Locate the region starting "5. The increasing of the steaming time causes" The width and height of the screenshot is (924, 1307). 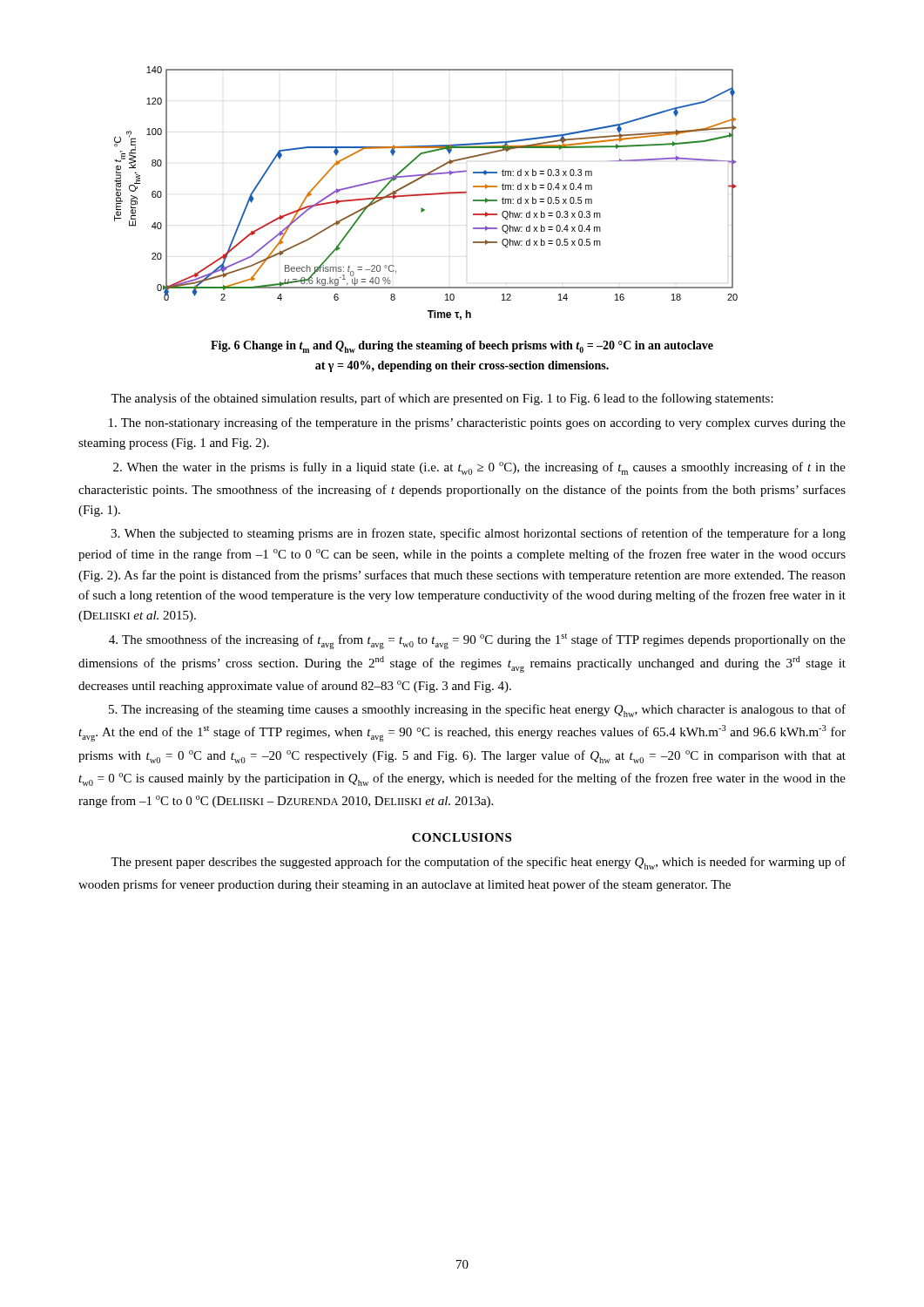pyautogui.click(x=462, y=755)
